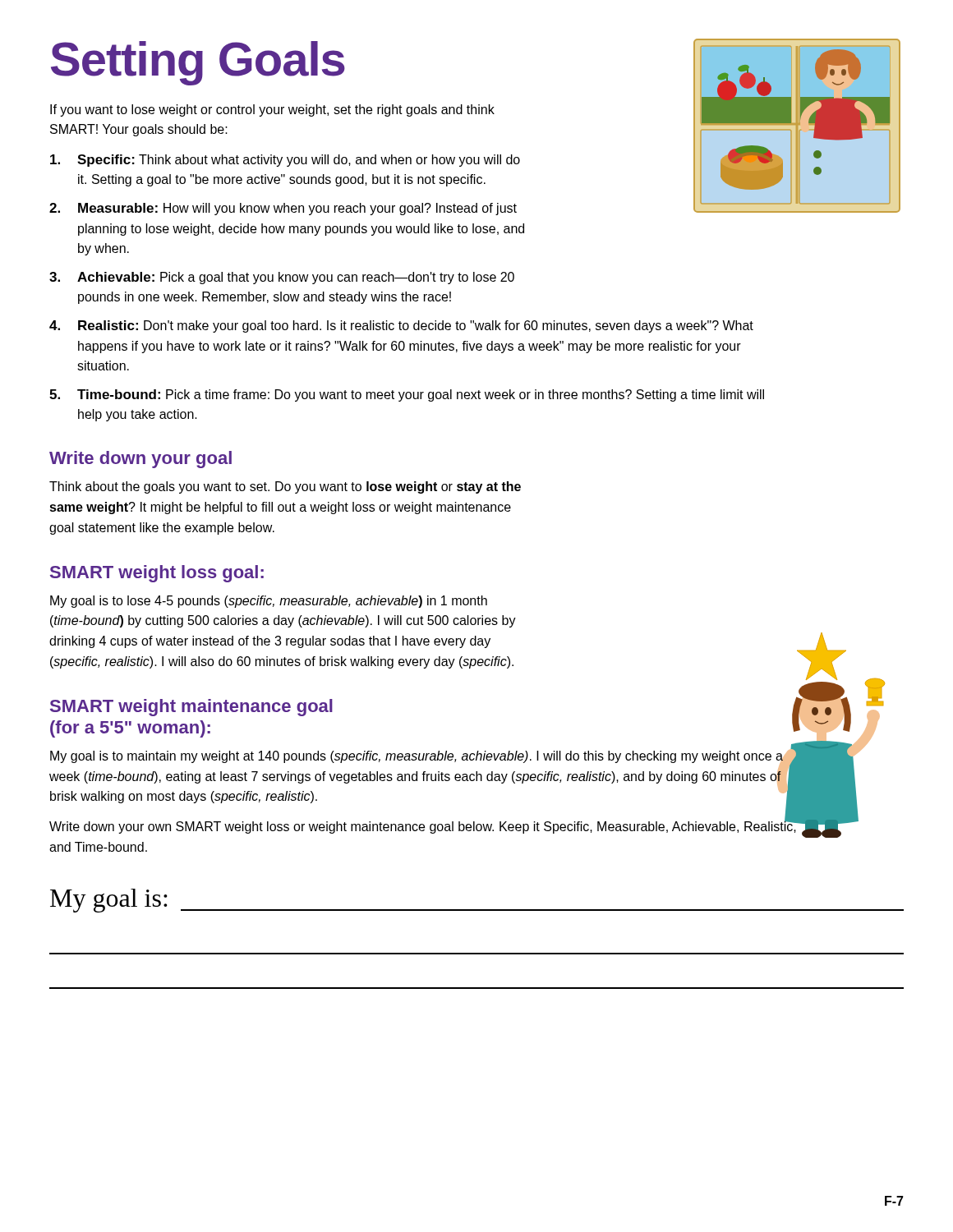Locate the list item that says "3. Achievable: Pick"
Screen dimensions: 1232x953
pos(292,287)
